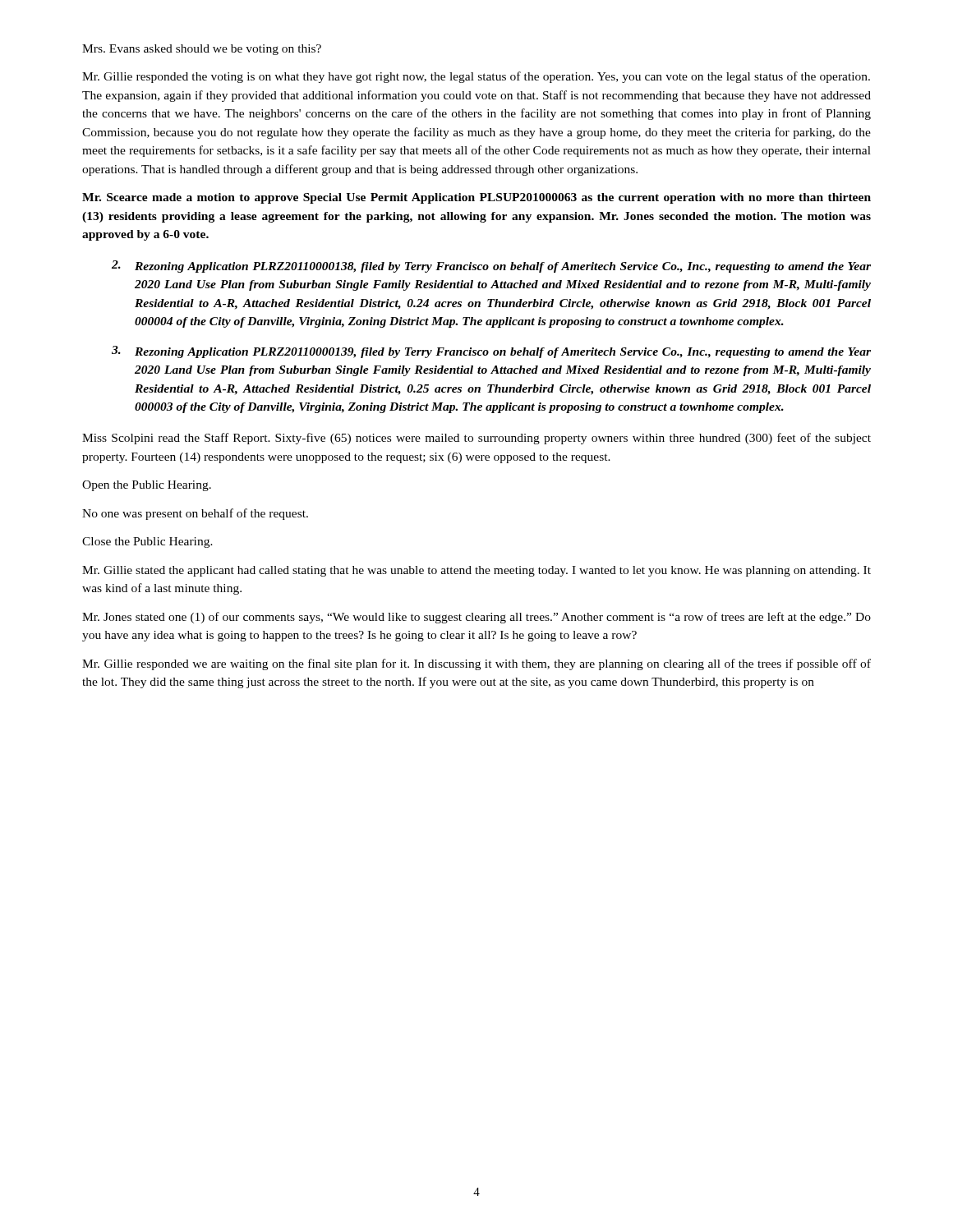
Task: Where is the passage that starts "Close the Public"?
Action: click(147, 542)
